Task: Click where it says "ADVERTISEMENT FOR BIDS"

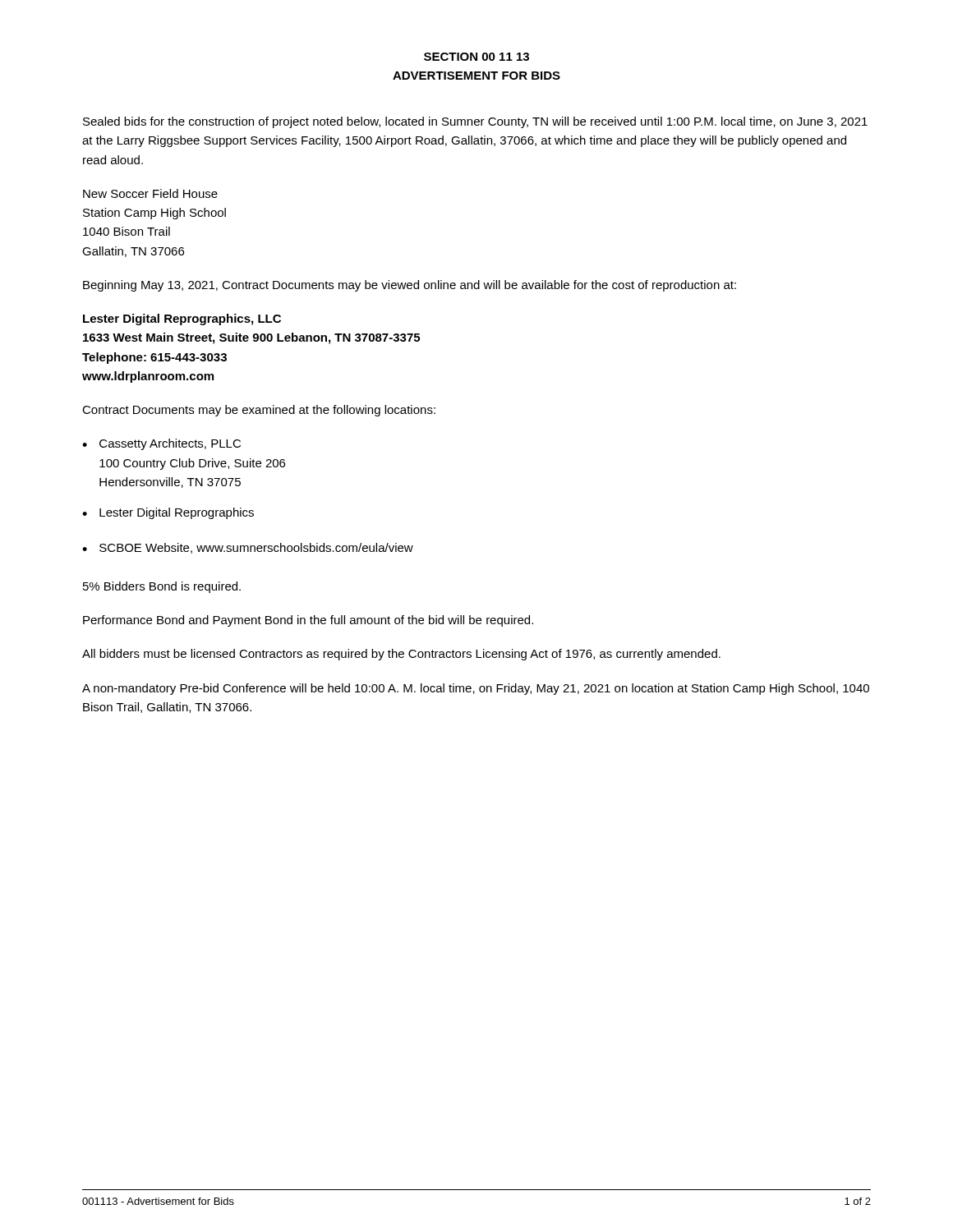Action: [x=476, y=75]
